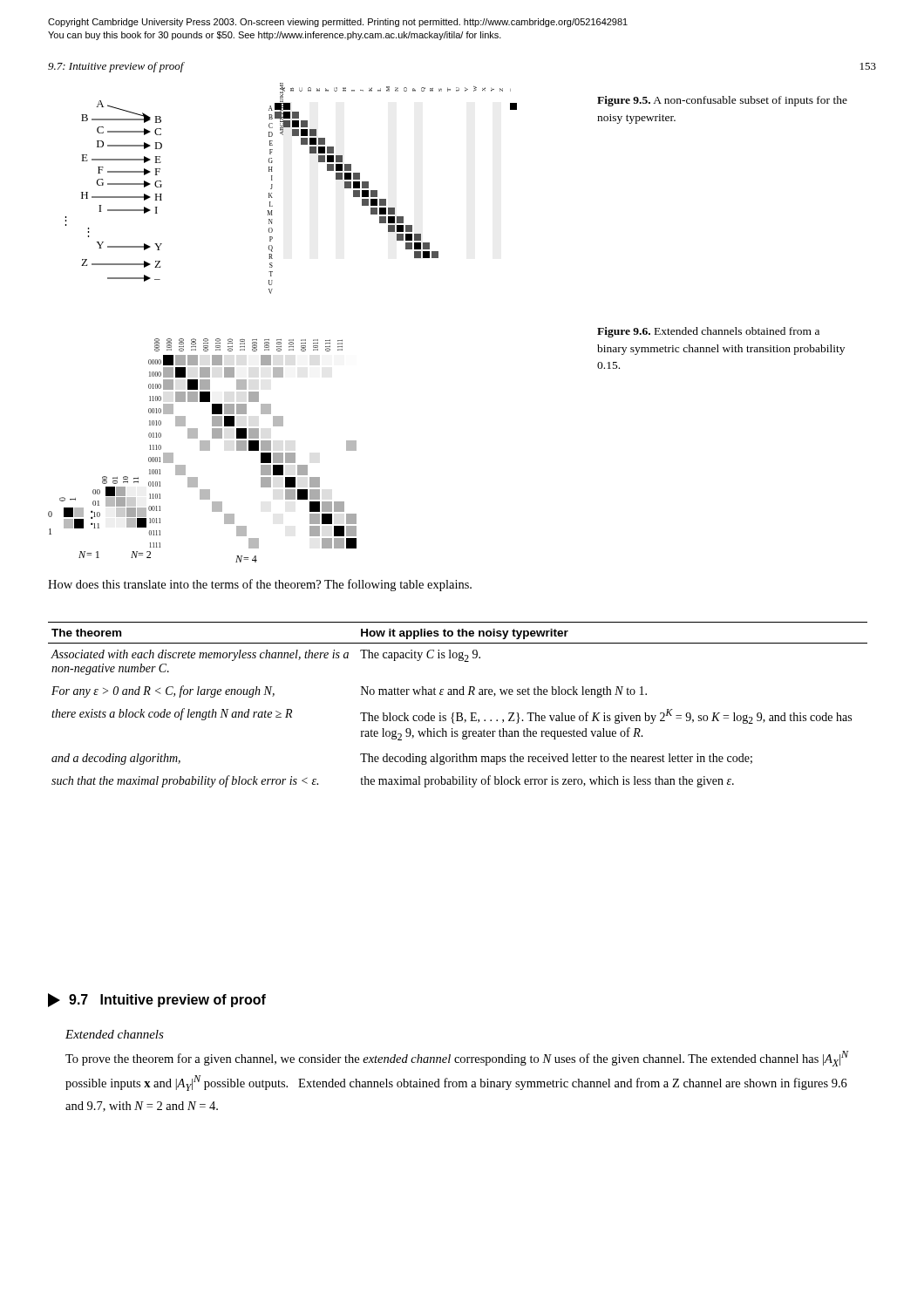Click on the text block with the text "To prove the theorem for a"

tap(457, 1080)
